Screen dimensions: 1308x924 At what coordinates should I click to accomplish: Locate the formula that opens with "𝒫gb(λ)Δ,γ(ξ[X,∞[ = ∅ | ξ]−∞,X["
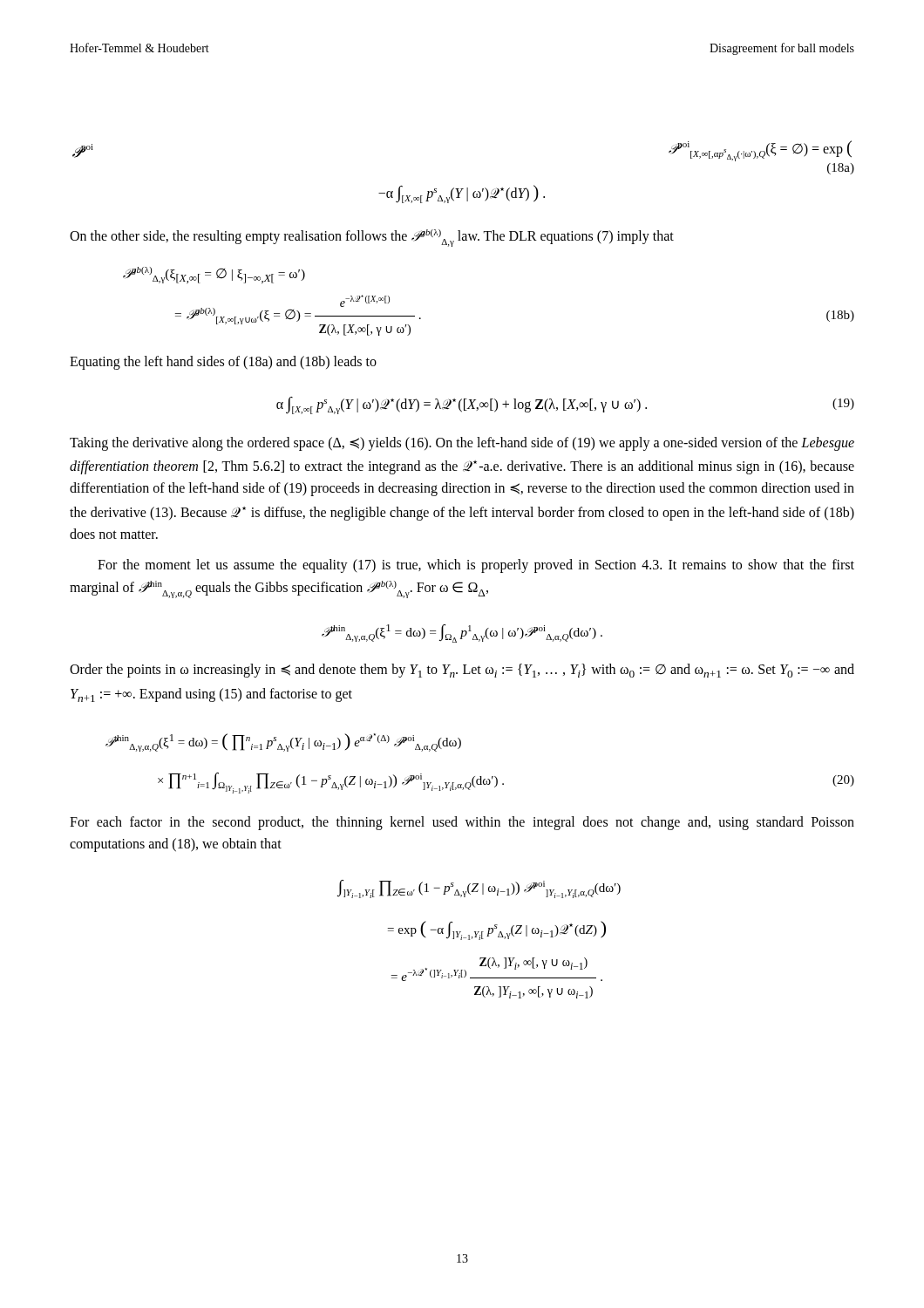[x=214, y=275]
